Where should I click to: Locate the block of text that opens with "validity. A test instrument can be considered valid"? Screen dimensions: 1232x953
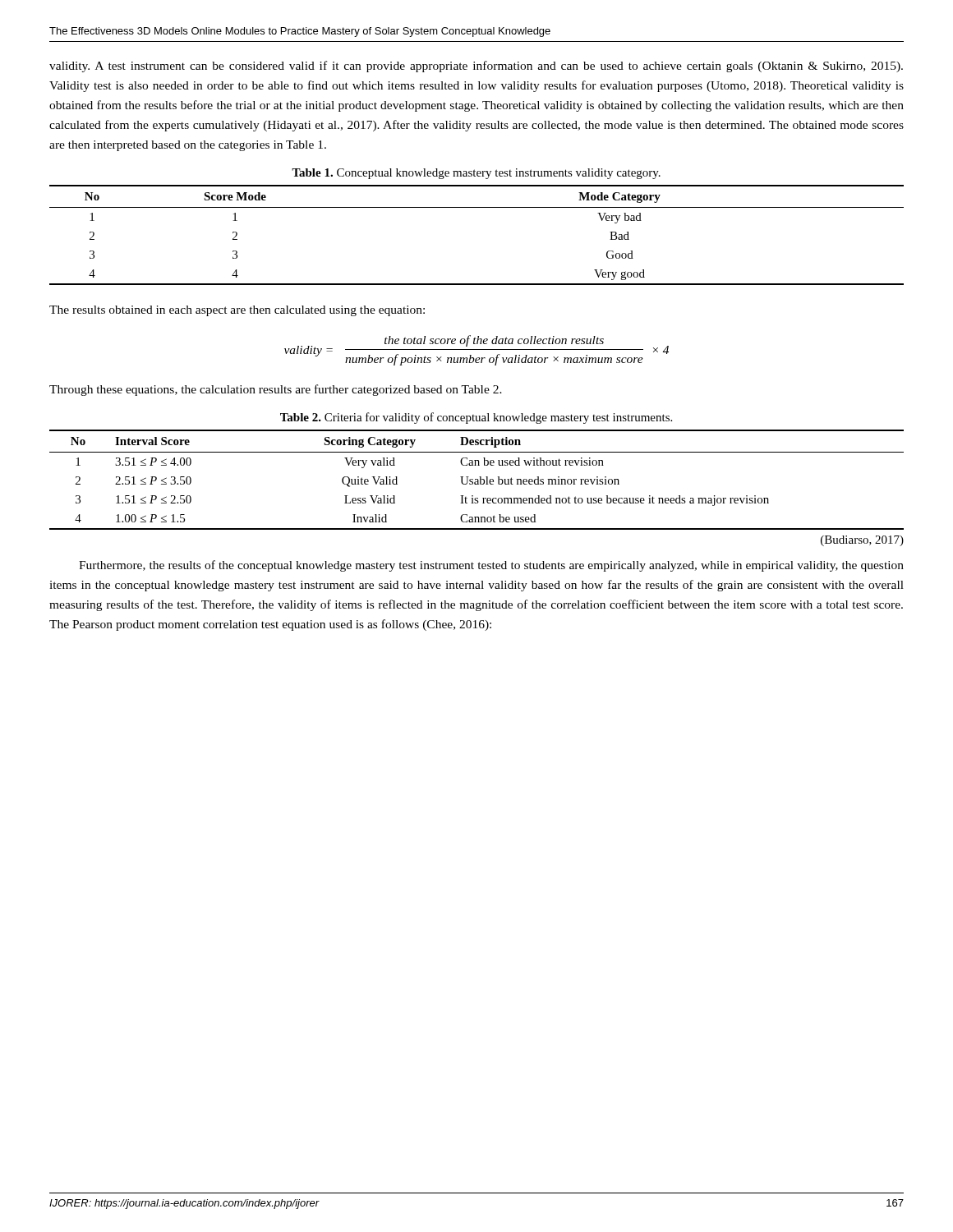(476, 105)
